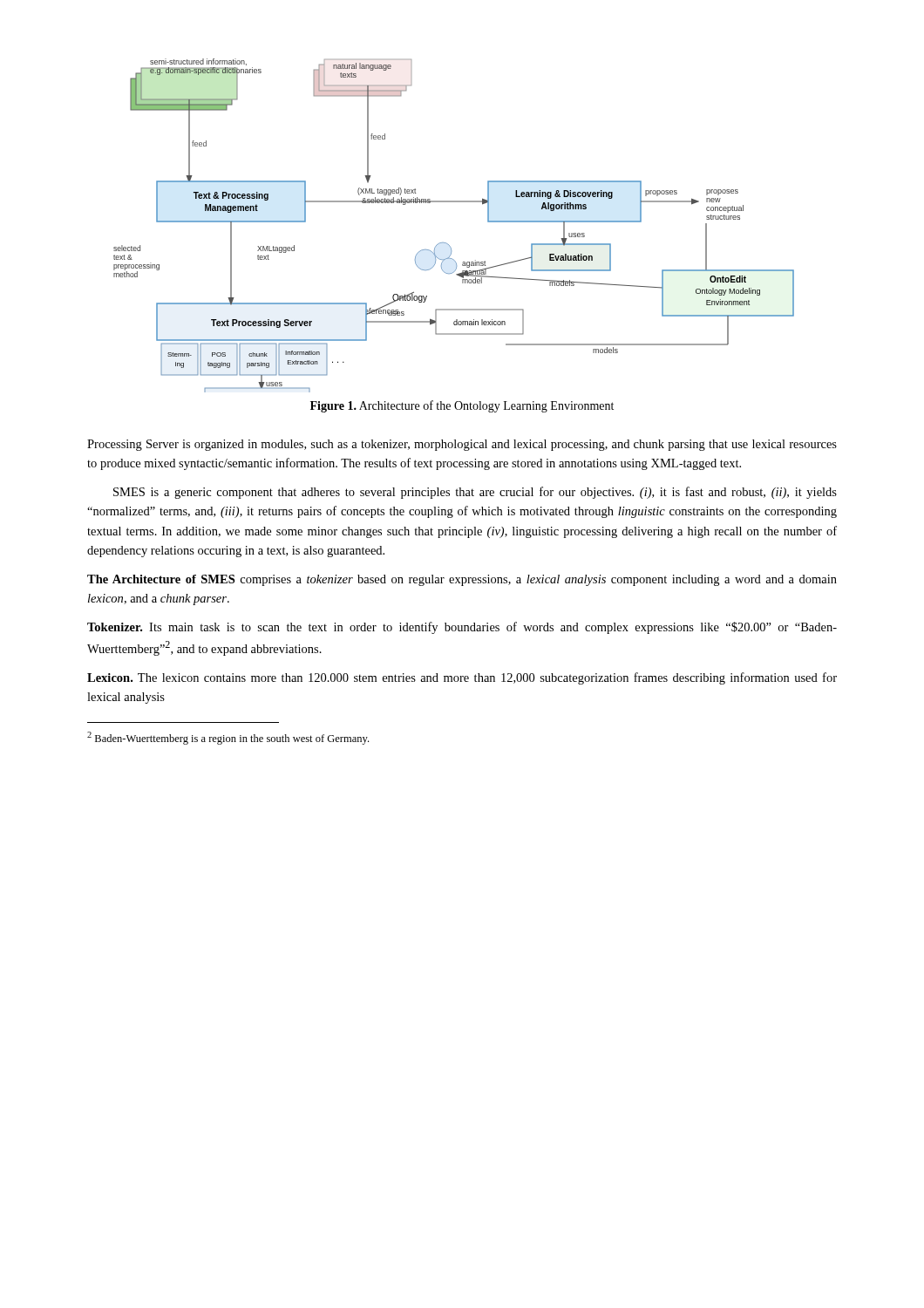924x1308 pixels.
Task: Click on the caption containing "Figure 1. Architecture"
Action: [x=462, y=406]
